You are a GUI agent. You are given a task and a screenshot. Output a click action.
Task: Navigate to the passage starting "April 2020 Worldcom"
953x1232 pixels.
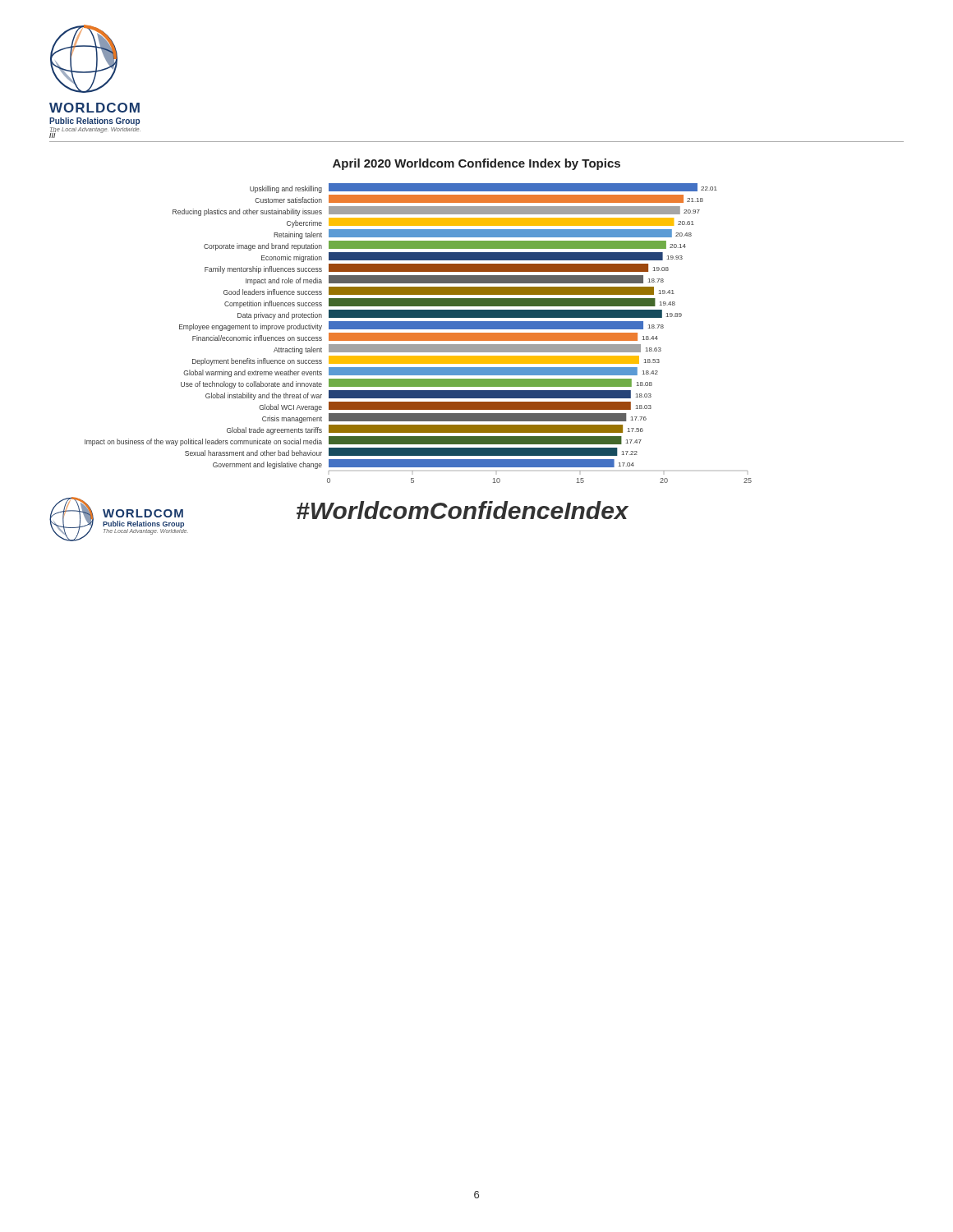[476, 163]
